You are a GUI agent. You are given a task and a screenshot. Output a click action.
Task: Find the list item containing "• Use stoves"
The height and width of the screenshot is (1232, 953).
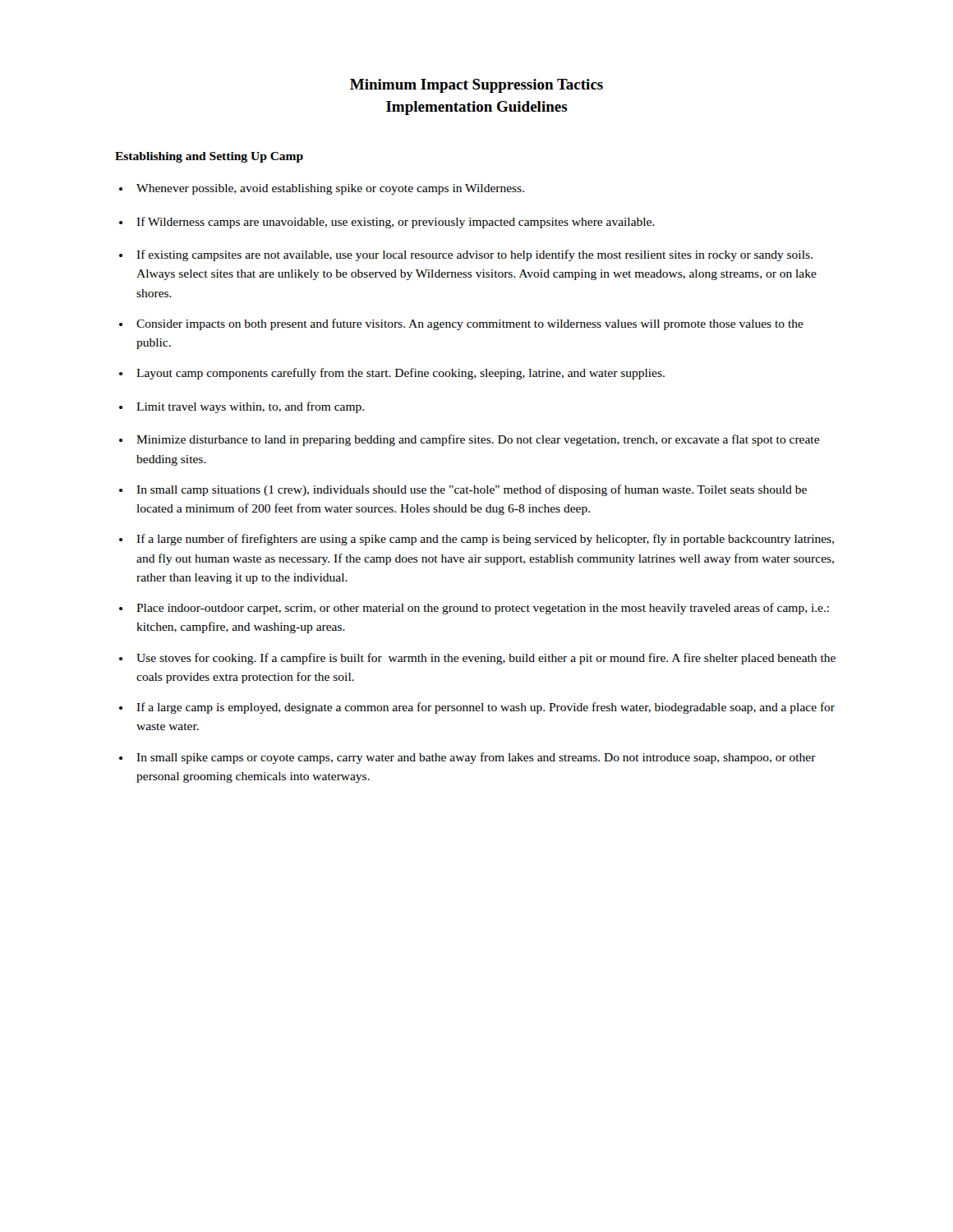click(x=476, y=667)
